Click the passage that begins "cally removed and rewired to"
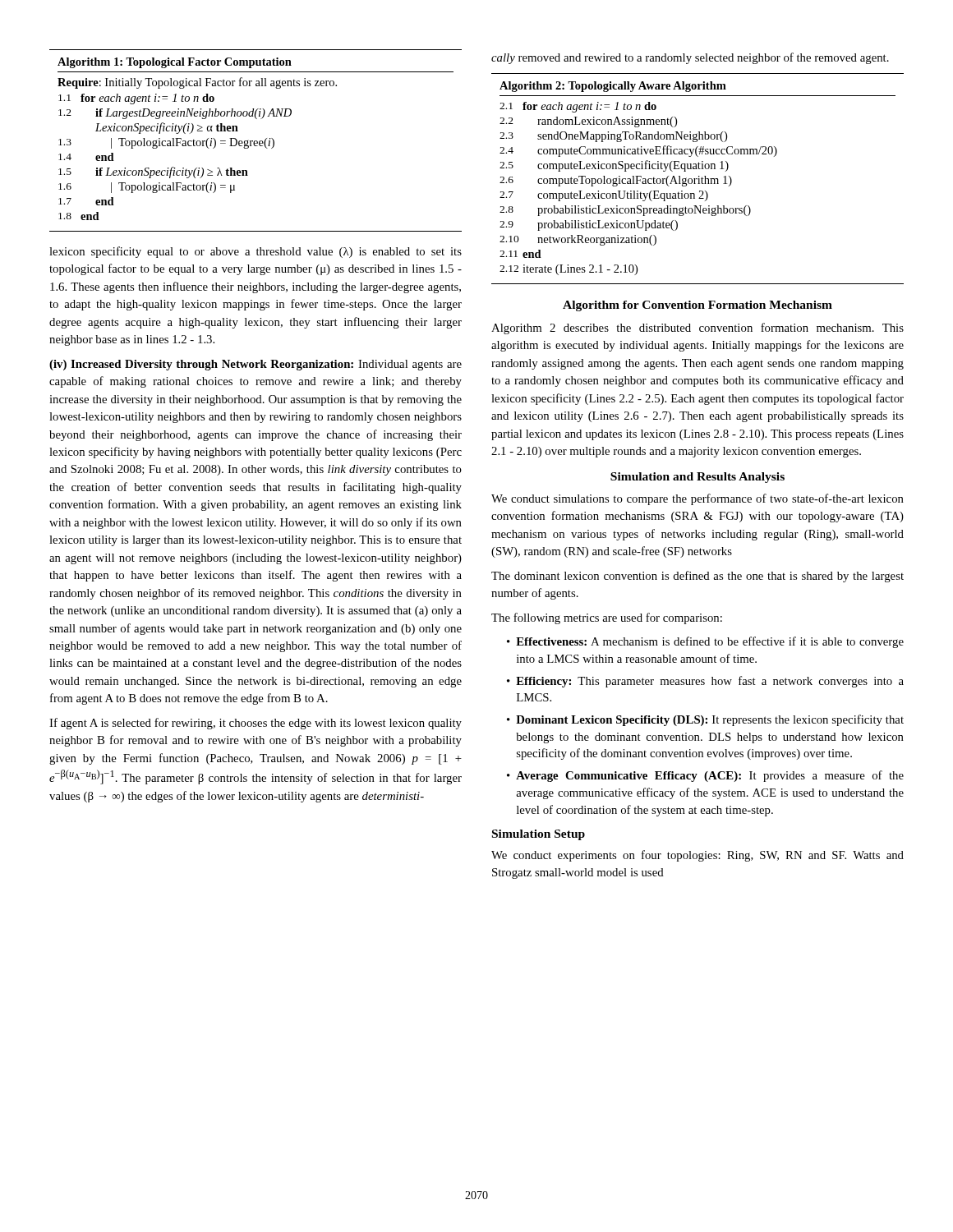Screen dimensions: 1232x953 click(x=698, y=58)
